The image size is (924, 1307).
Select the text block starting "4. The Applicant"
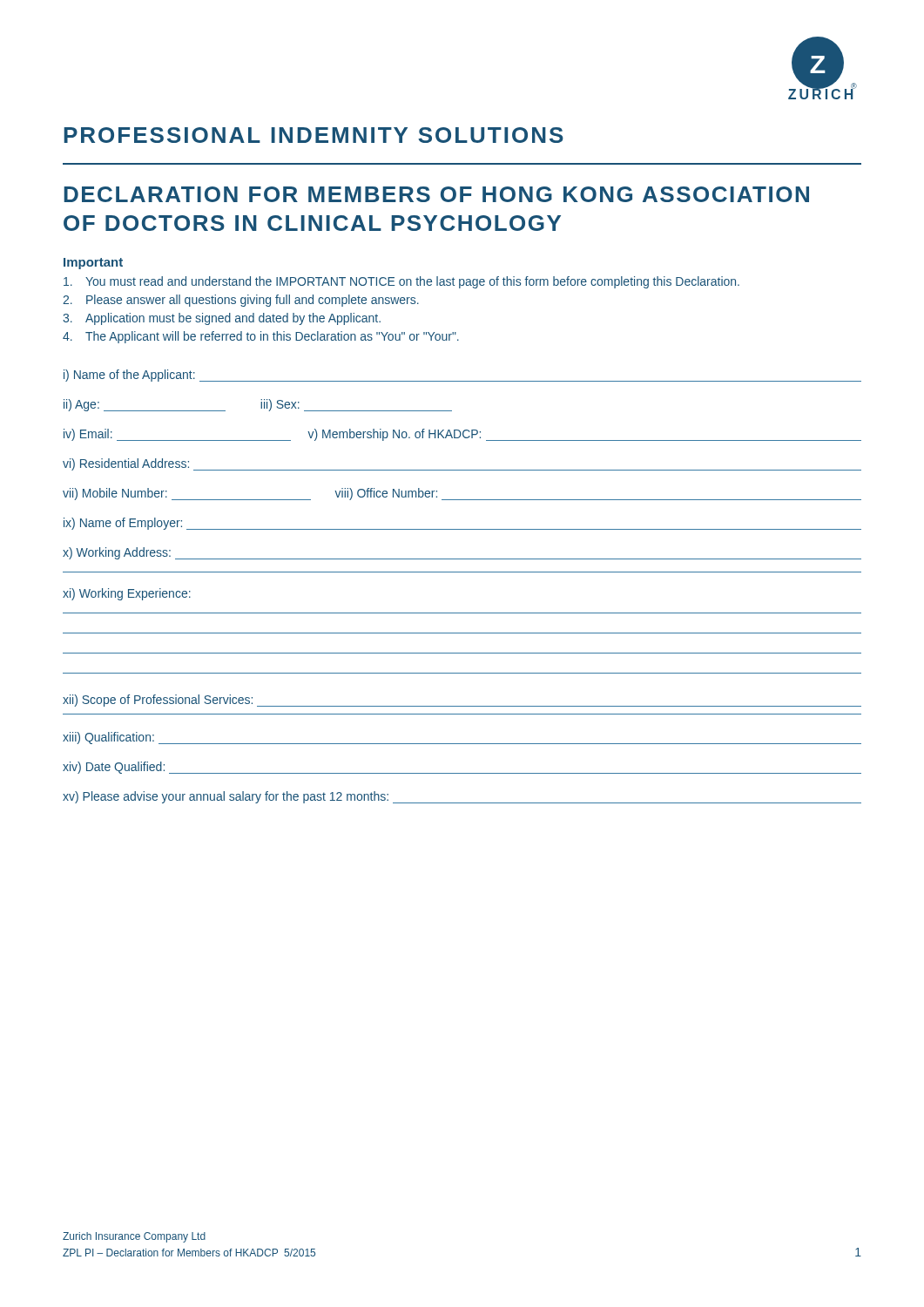point(261,336)
